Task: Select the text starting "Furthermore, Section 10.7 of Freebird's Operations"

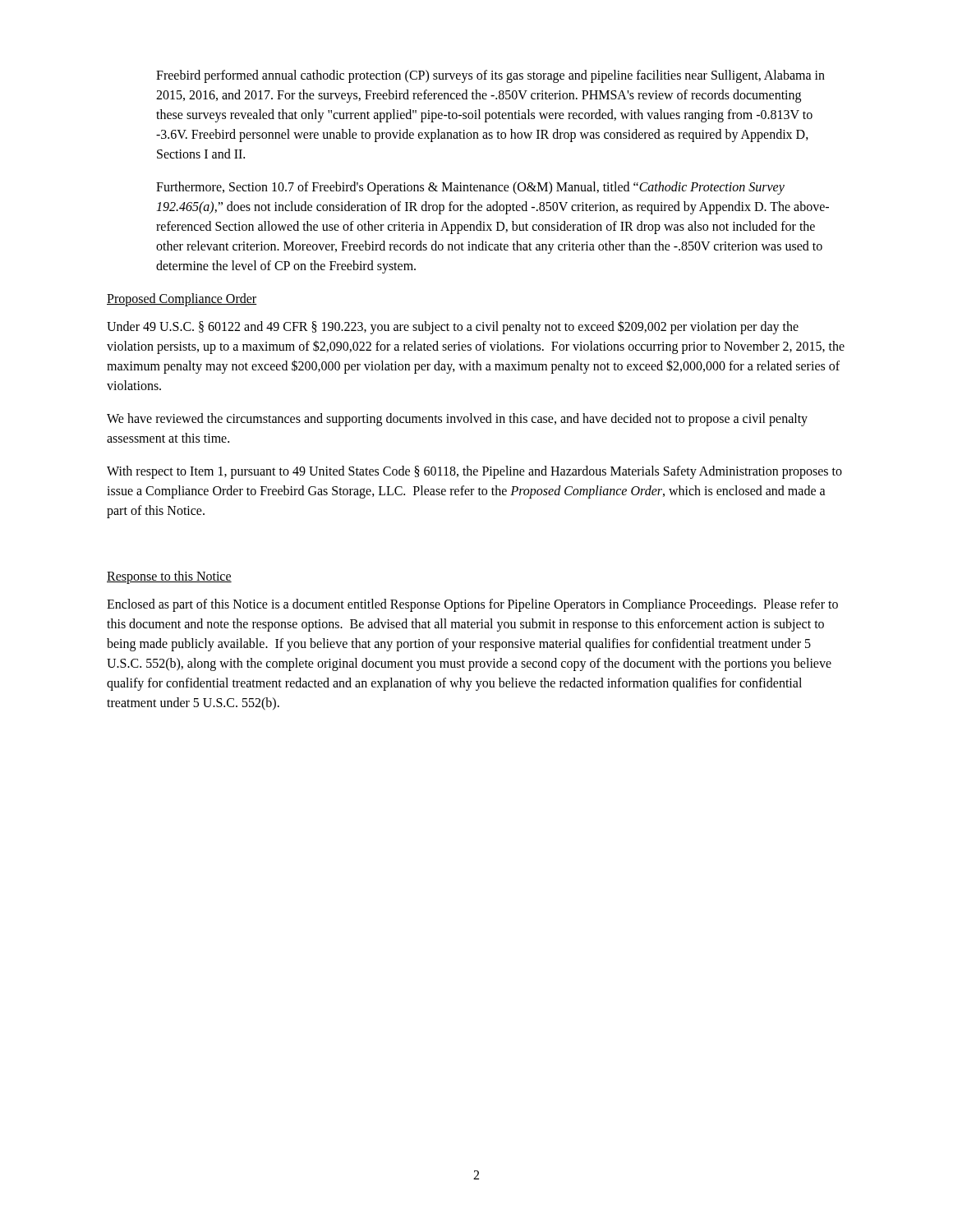Action: [493, 226]
